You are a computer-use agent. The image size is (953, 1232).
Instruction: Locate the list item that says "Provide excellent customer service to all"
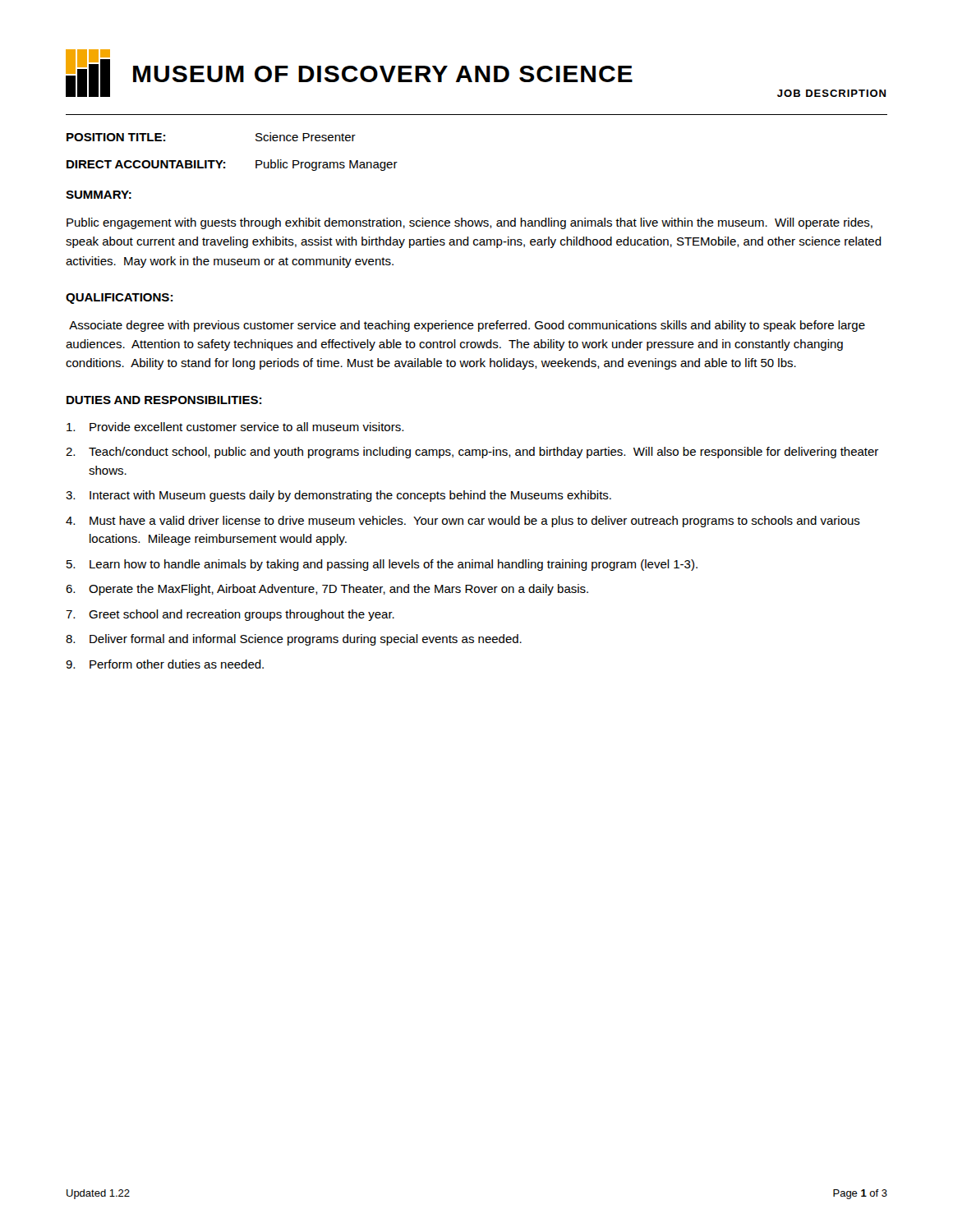tap(235, 427)
